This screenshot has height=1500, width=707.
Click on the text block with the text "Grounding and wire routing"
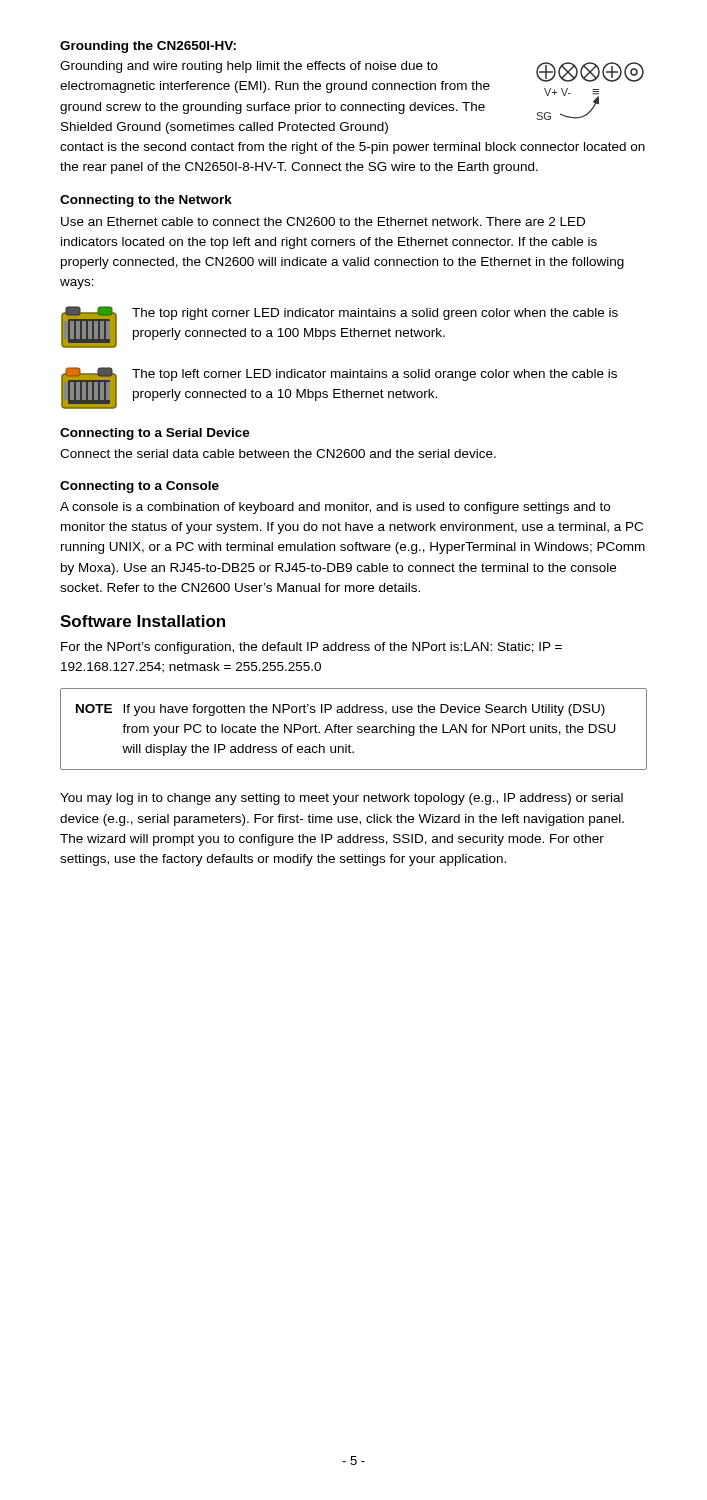[275, 96]
